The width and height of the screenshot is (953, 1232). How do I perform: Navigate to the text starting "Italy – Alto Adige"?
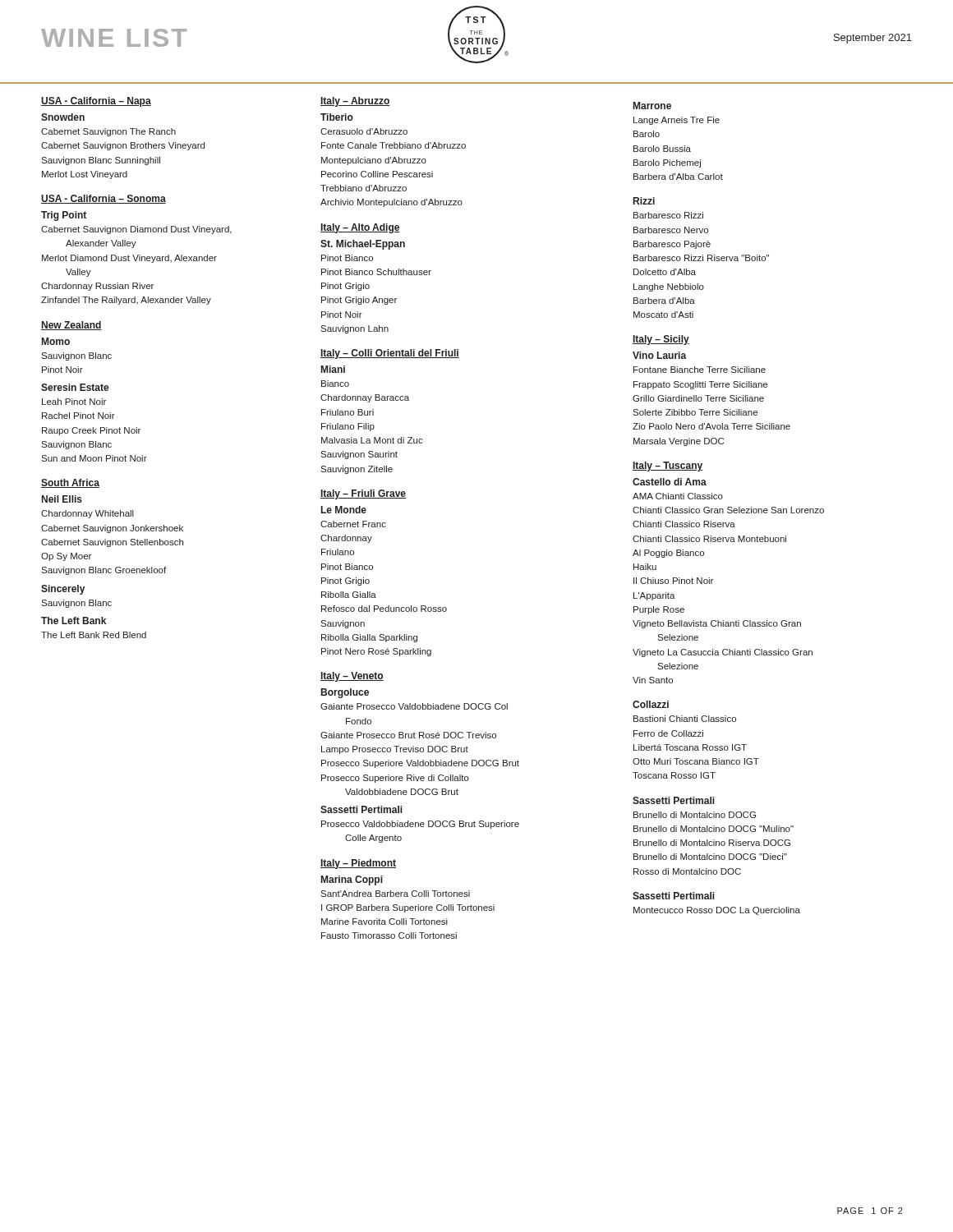[360, 228]
